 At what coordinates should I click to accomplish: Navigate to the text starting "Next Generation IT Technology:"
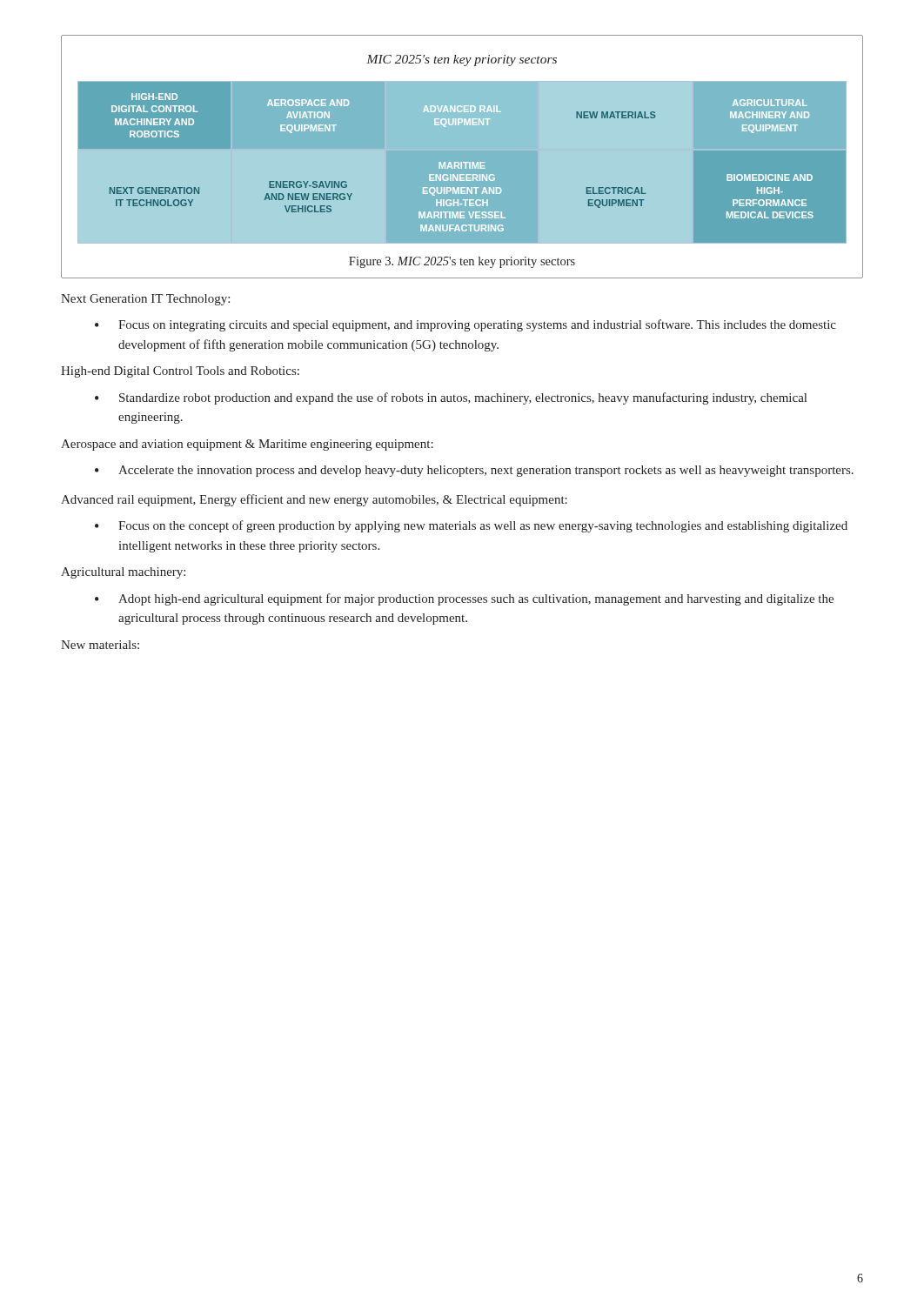pyautogui.click(x=146, y=298)
